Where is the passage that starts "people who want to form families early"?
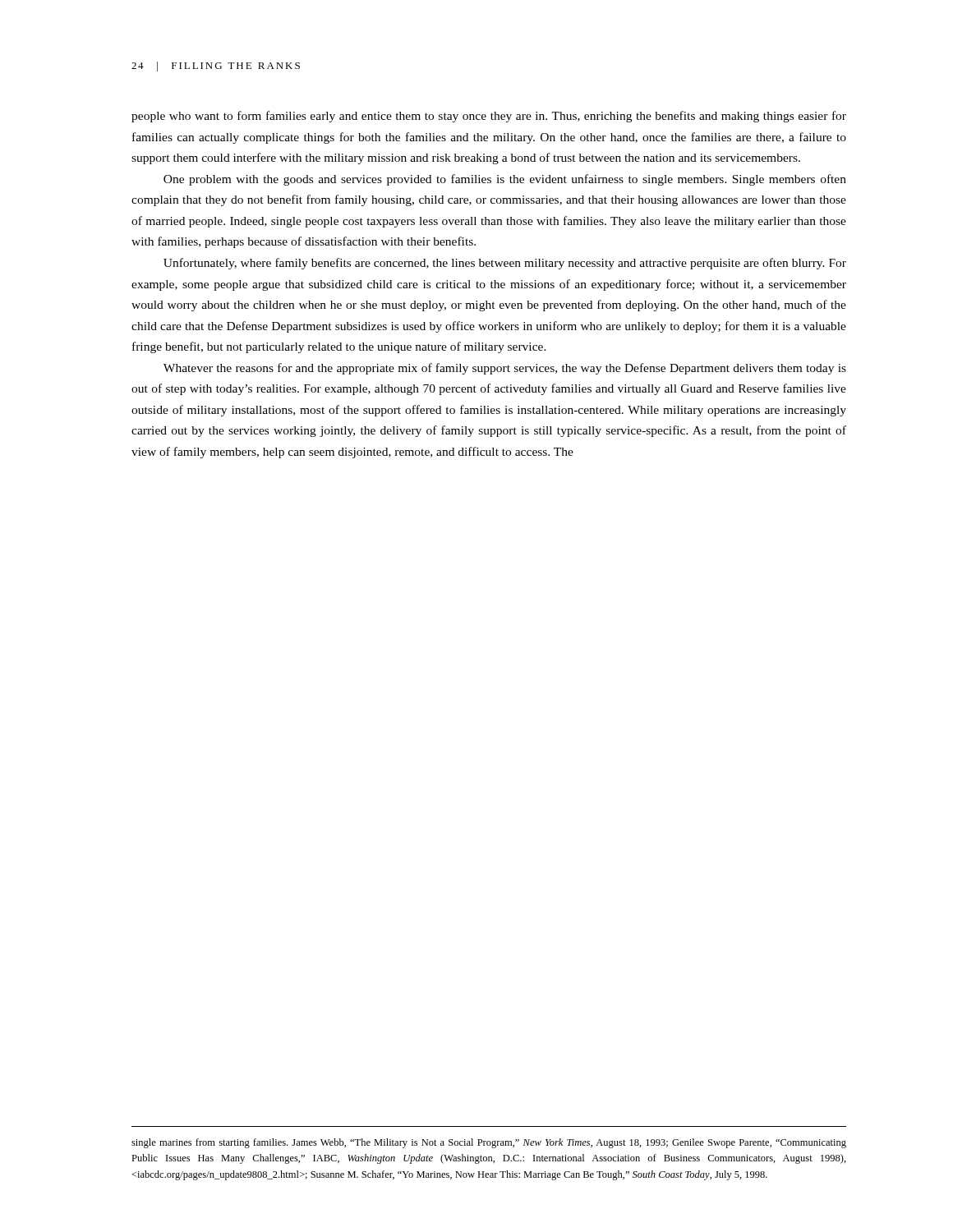 point(489,284)
